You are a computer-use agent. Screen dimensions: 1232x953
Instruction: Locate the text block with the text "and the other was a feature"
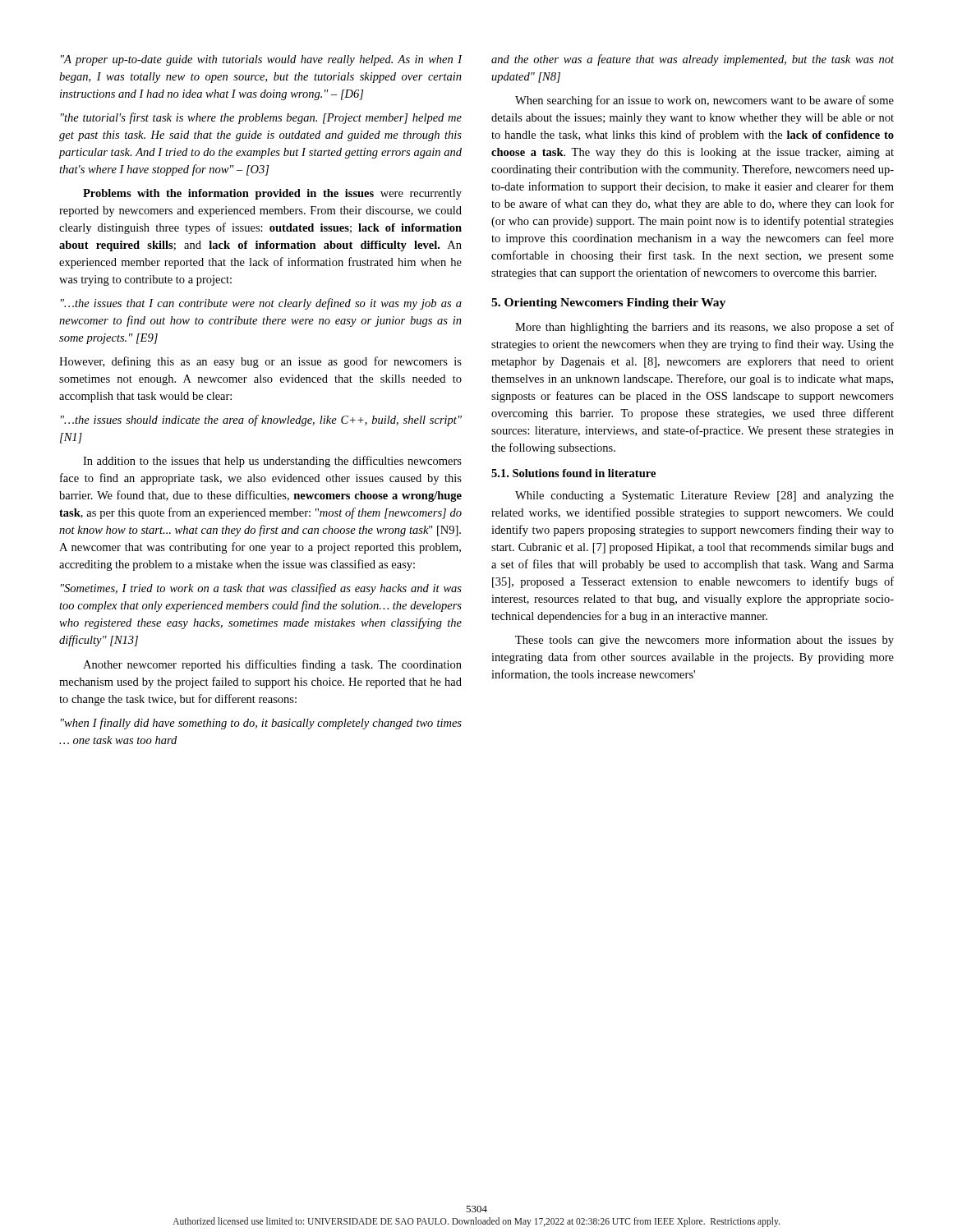pos(693,68)
